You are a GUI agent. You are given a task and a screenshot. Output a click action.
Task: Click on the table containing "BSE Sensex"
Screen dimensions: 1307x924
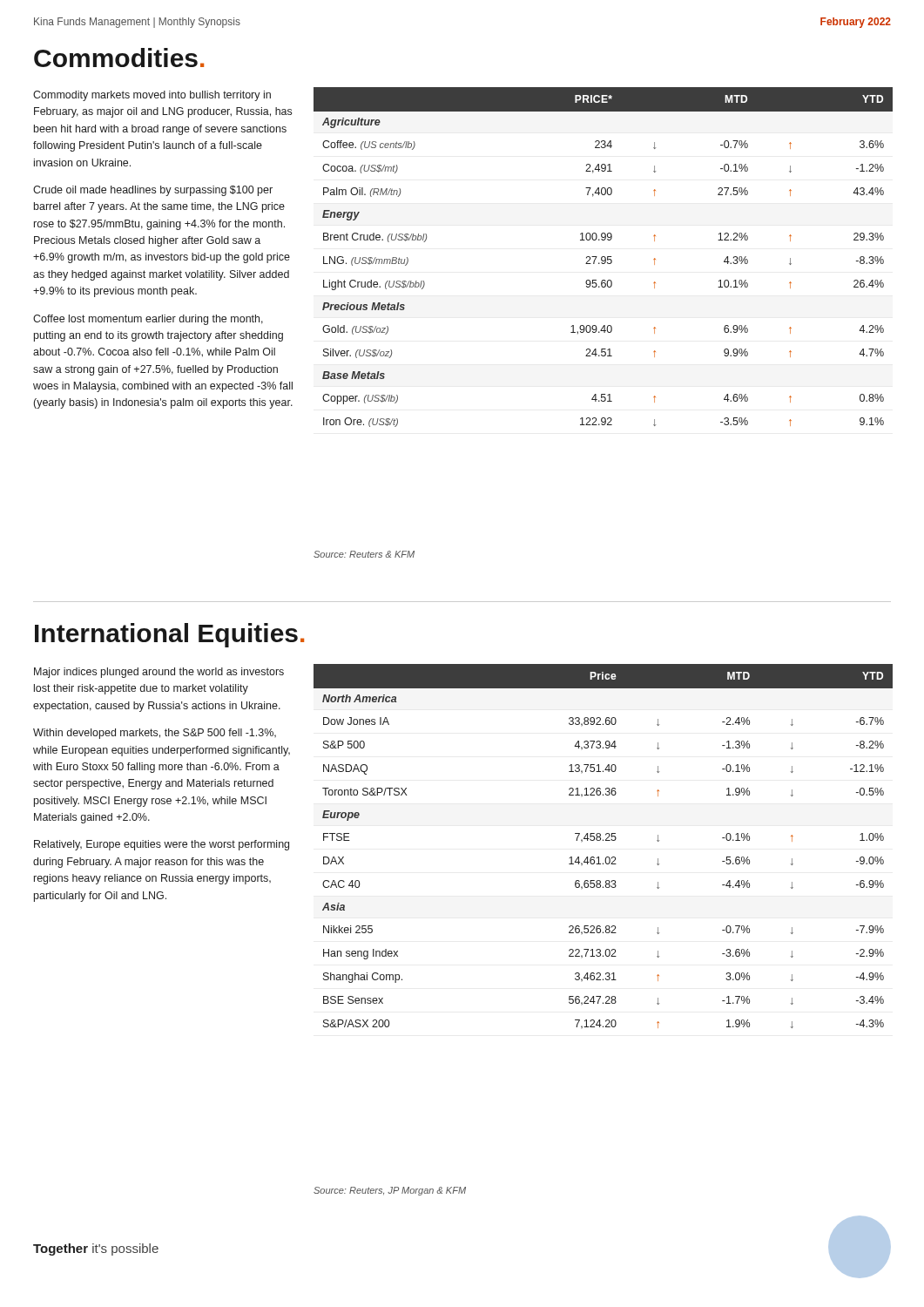tap(603, 850)
